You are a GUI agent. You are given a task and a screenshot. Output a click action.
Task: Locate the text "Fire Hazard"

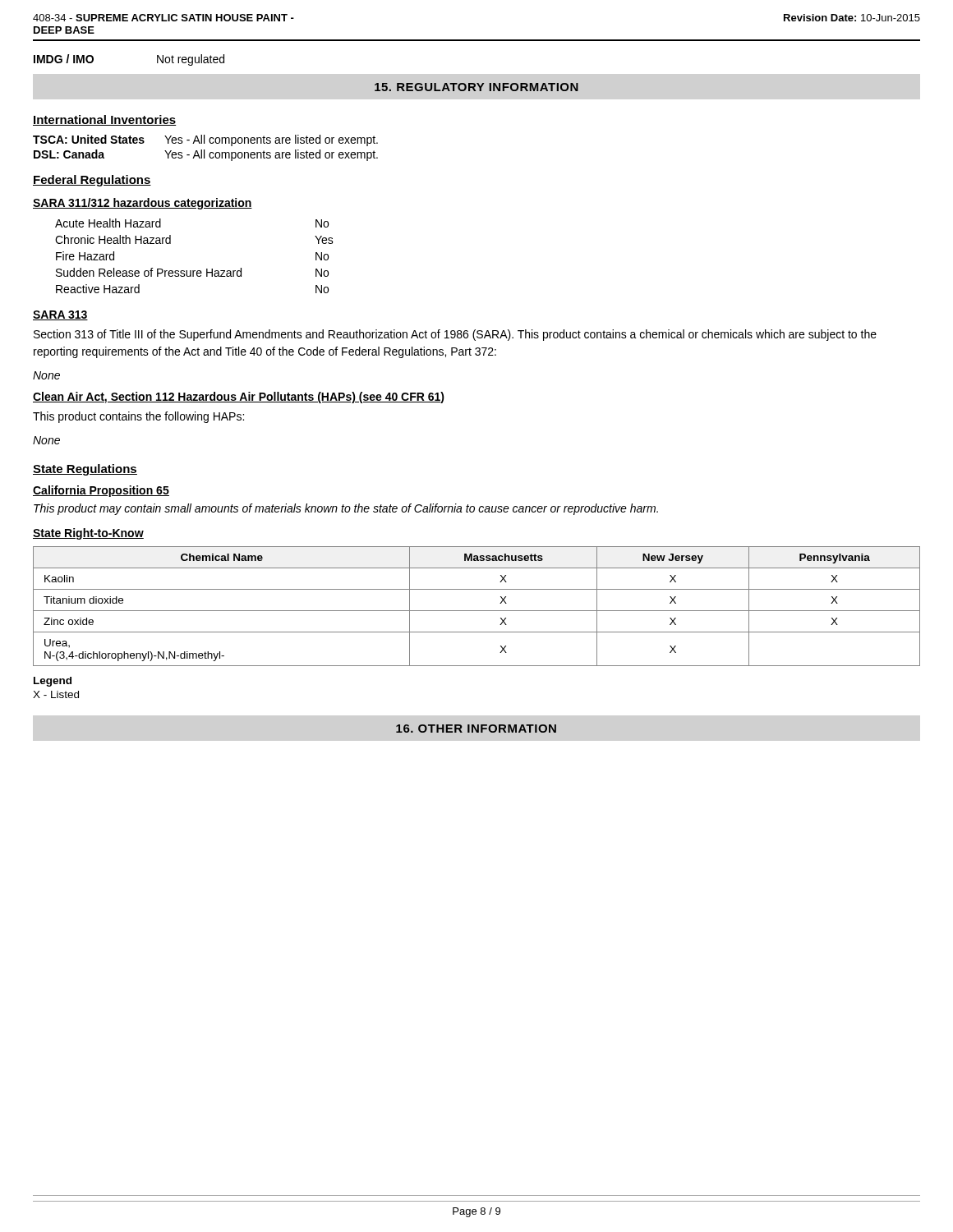85,256
